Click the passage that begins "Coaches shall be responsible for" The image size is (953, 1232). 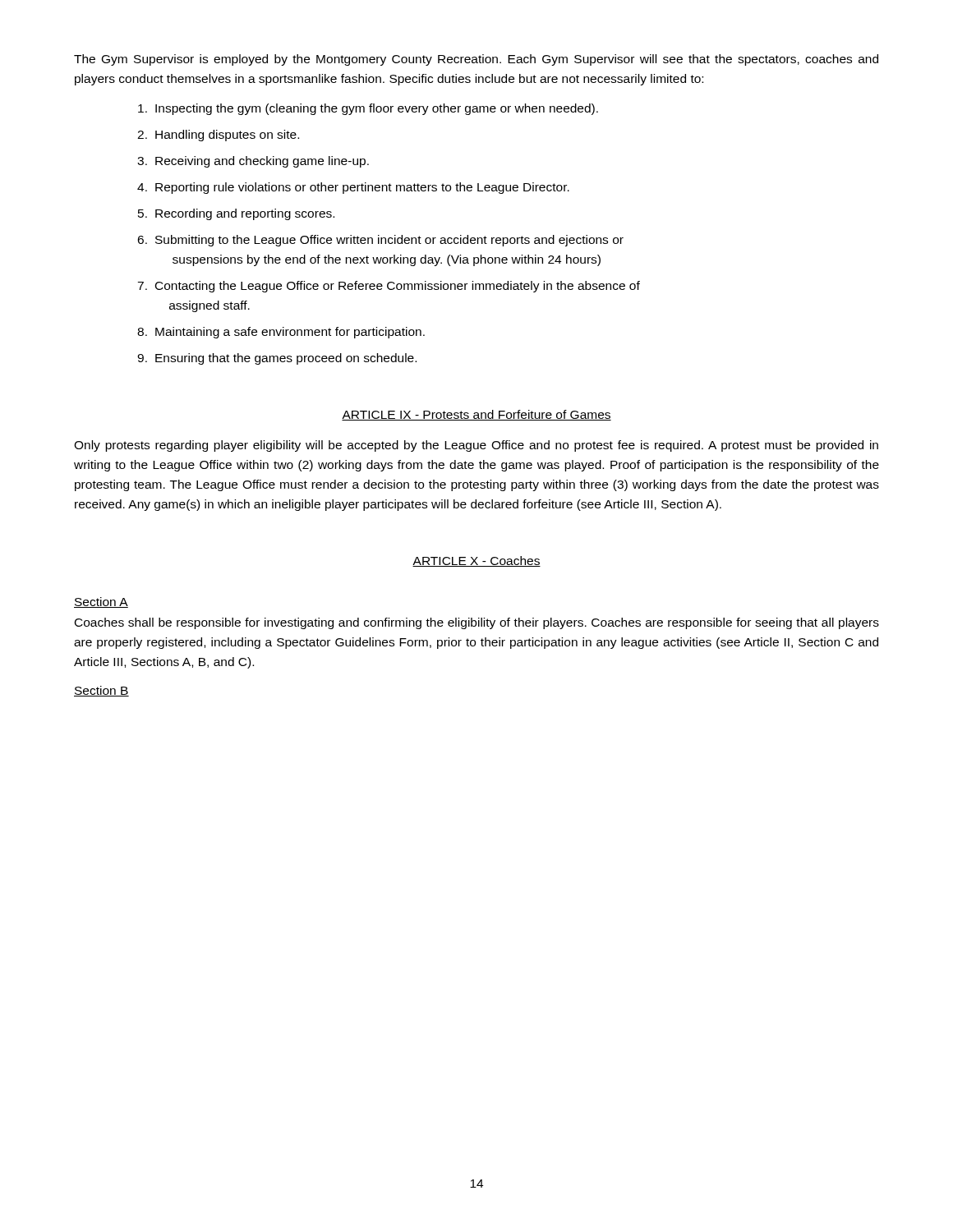click(476, 642)
